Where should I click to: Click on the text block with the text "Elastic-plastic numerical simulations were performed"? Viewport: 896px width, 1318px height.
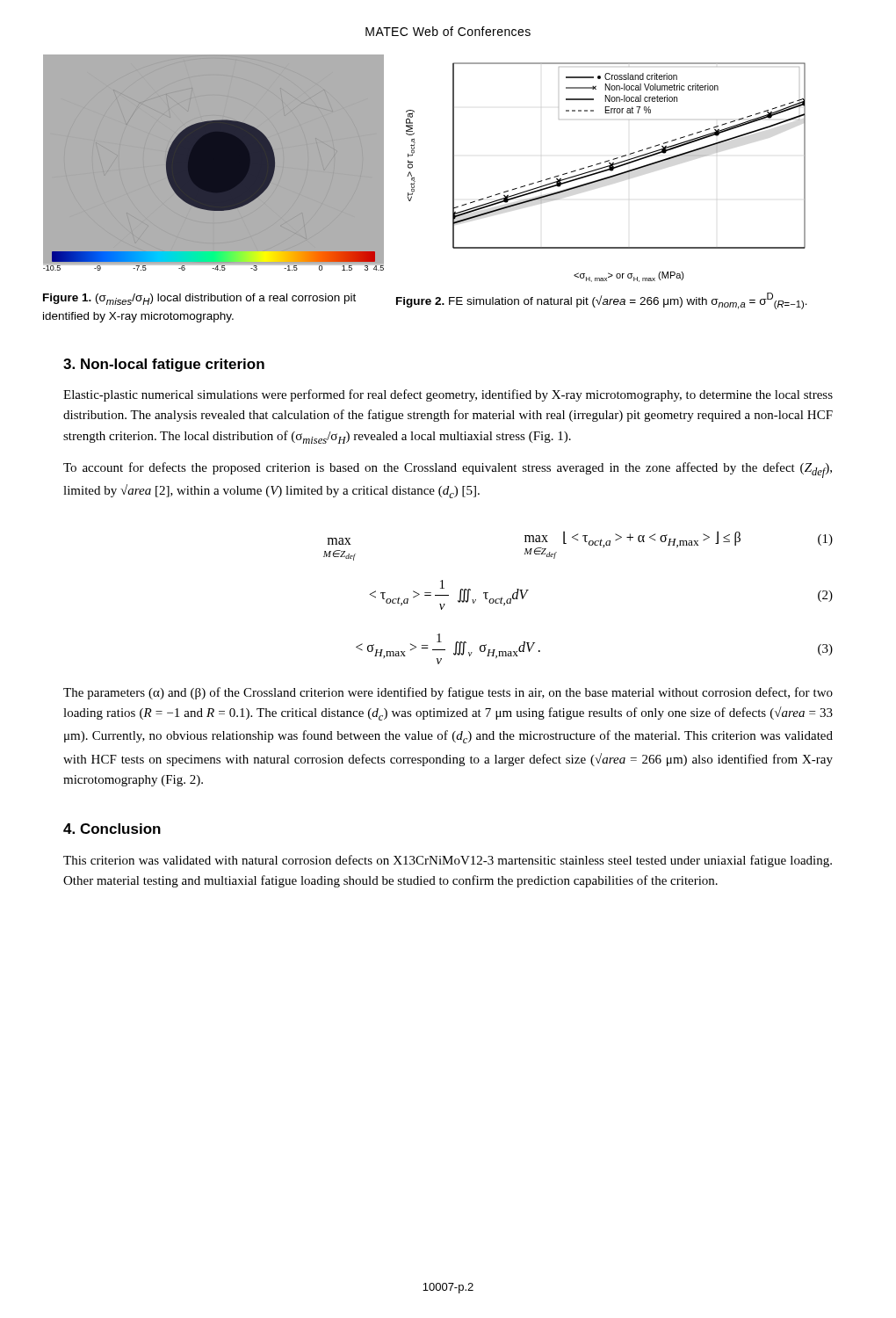448,417
